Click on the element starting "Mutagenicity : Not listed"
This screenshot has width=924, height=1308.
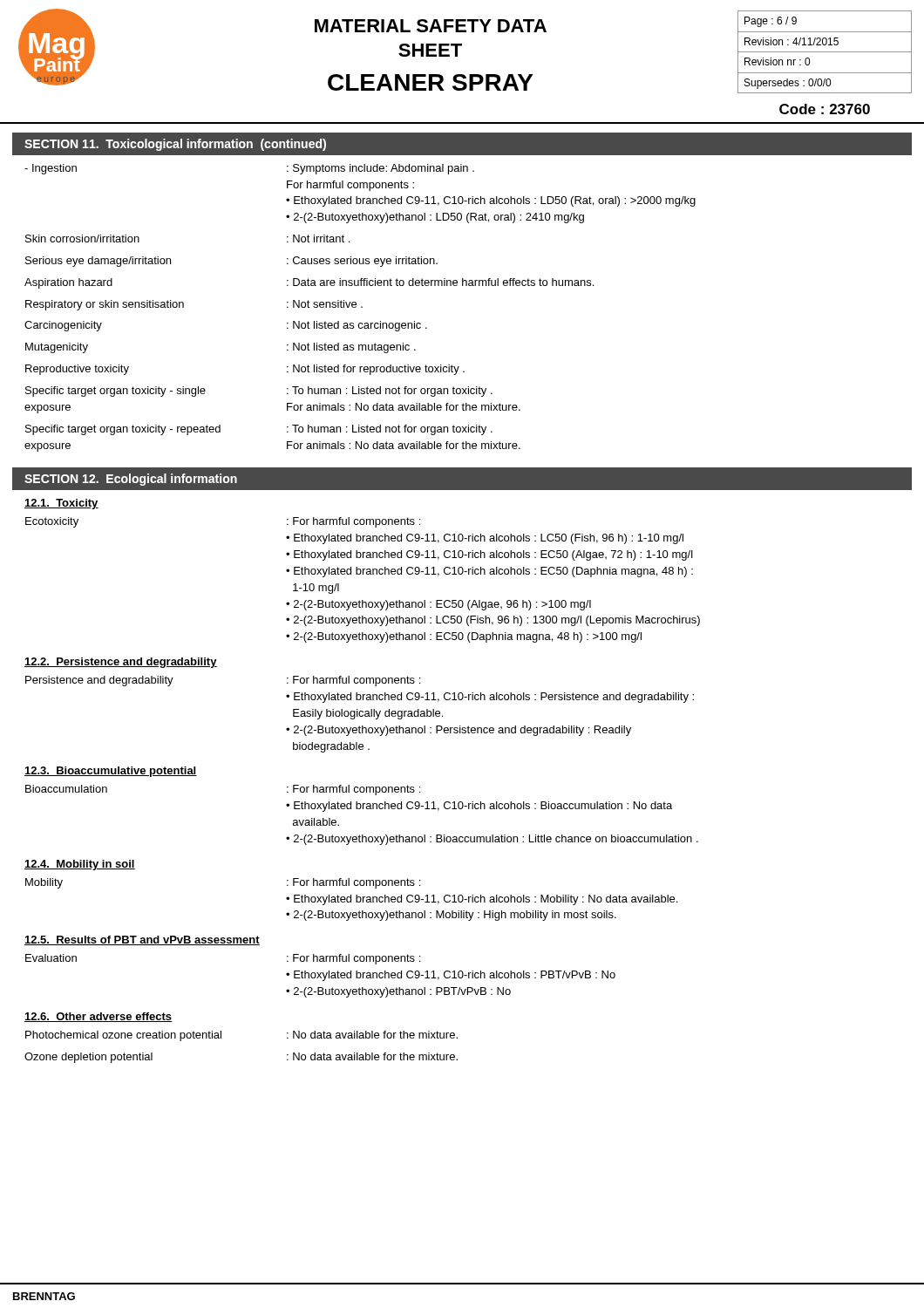(59, 347)
